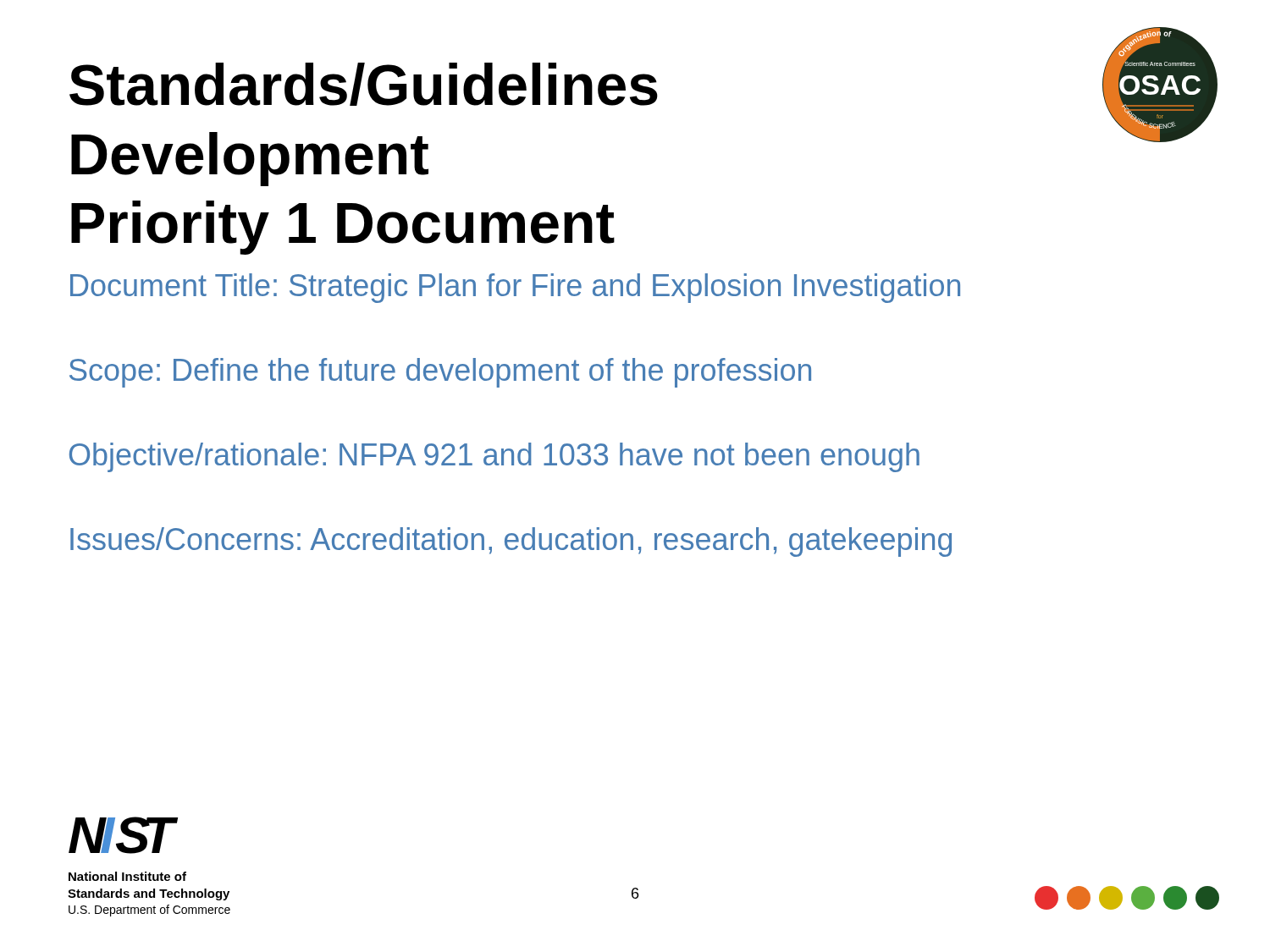
Task: Click where it says "Standards/Guidelines DevelopmentPriority 1 Document"
Action: pyautogui.click(x=364, y=84)
